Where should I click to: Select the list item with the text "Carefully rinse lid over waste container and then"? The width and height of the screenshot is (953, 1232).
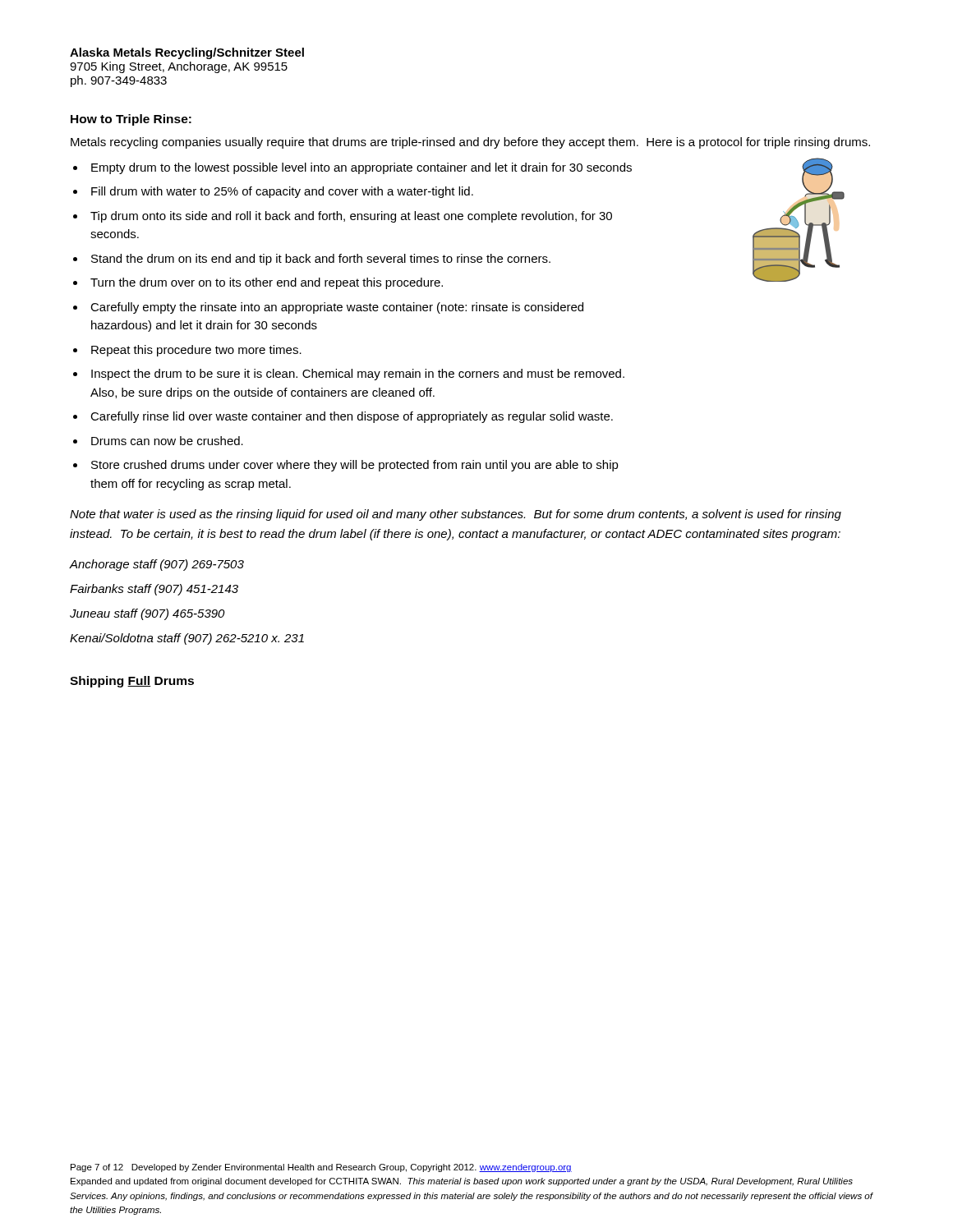coord(352,416)
